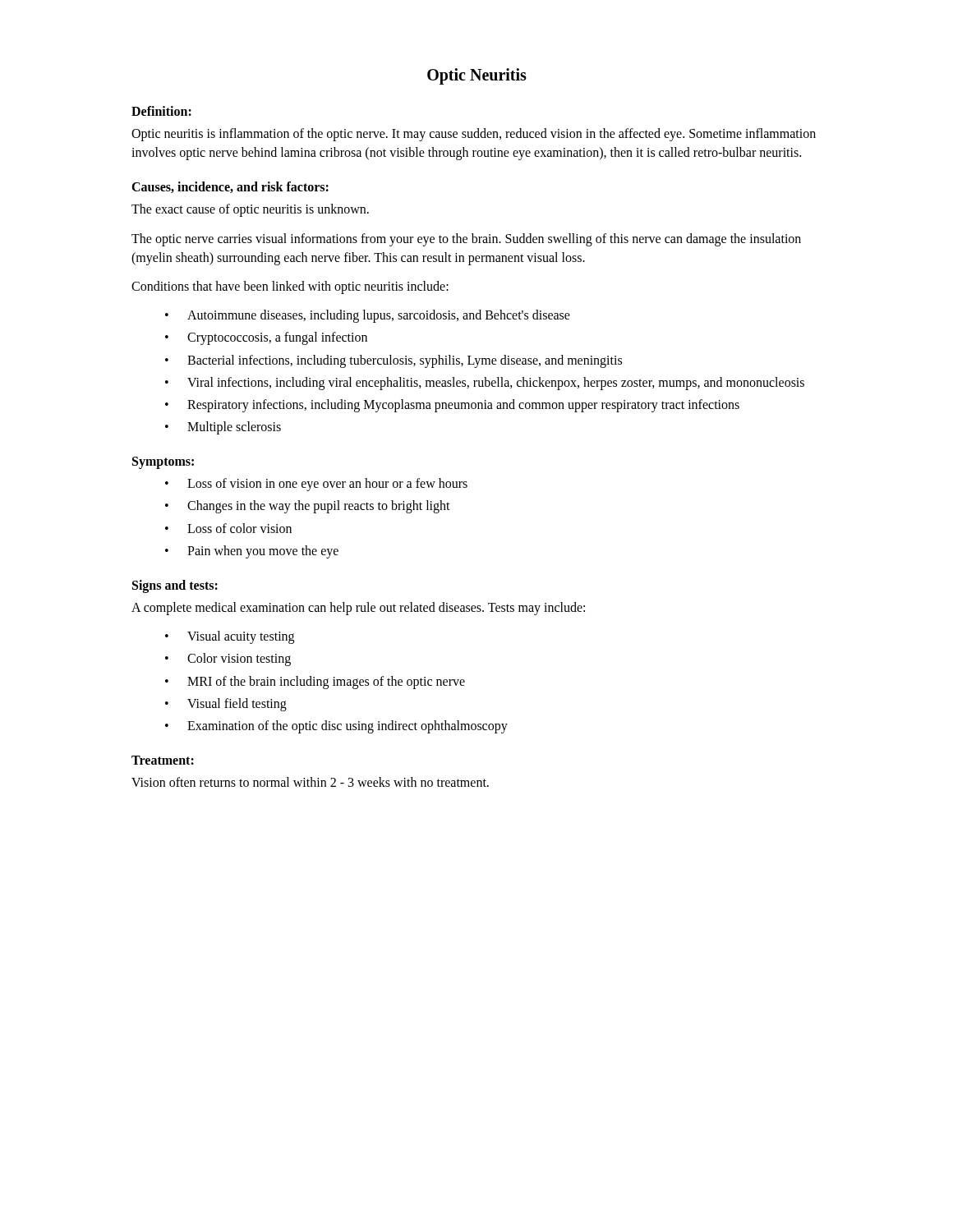The height and width of the screenshot is (1232, 953).
Task: Point to the block starting "•Changes in the"
Action: [308, 507]
